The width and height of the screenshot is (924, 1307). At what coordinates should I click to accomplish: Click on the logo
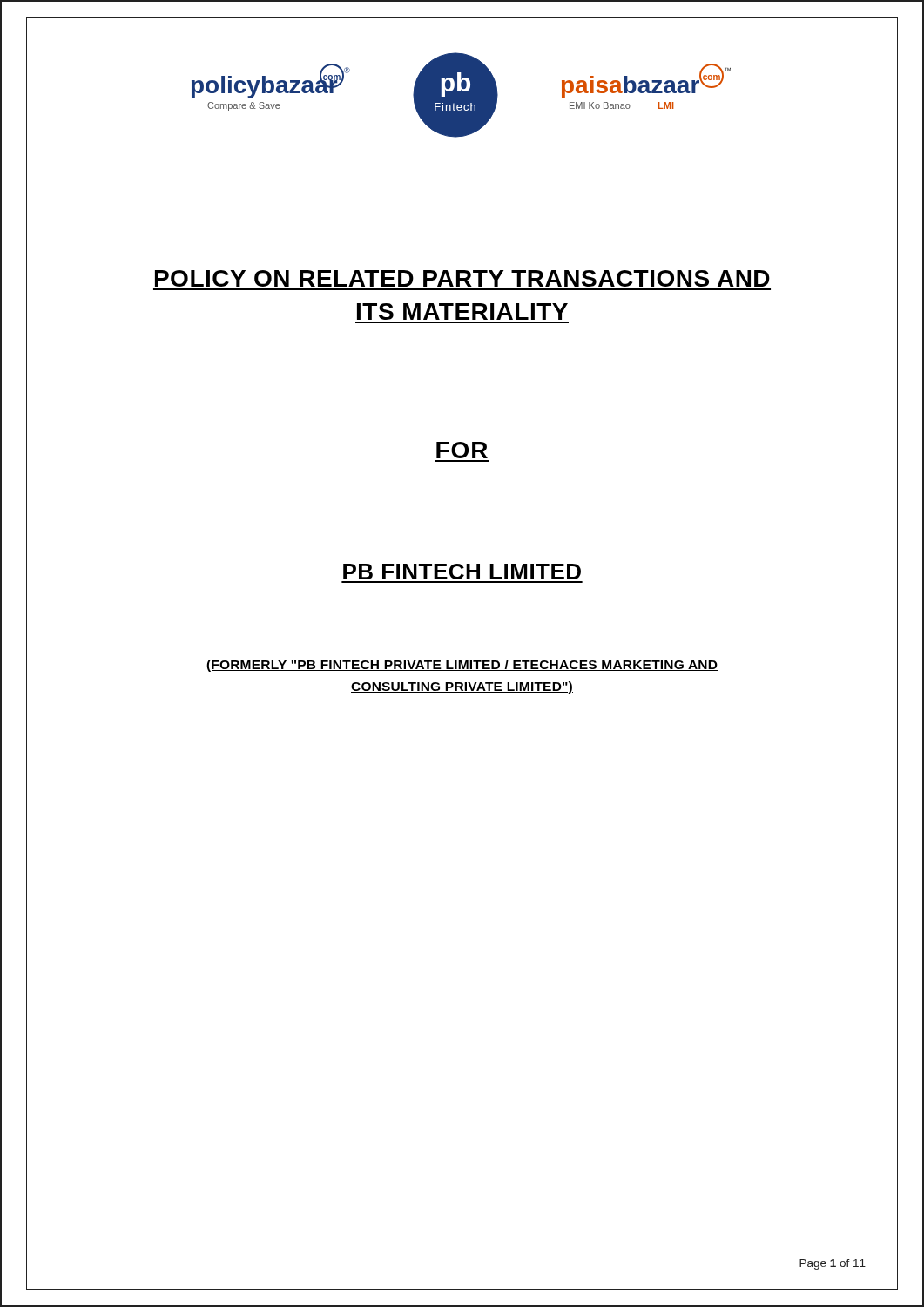pyautogui.click(x=462, y=95)
